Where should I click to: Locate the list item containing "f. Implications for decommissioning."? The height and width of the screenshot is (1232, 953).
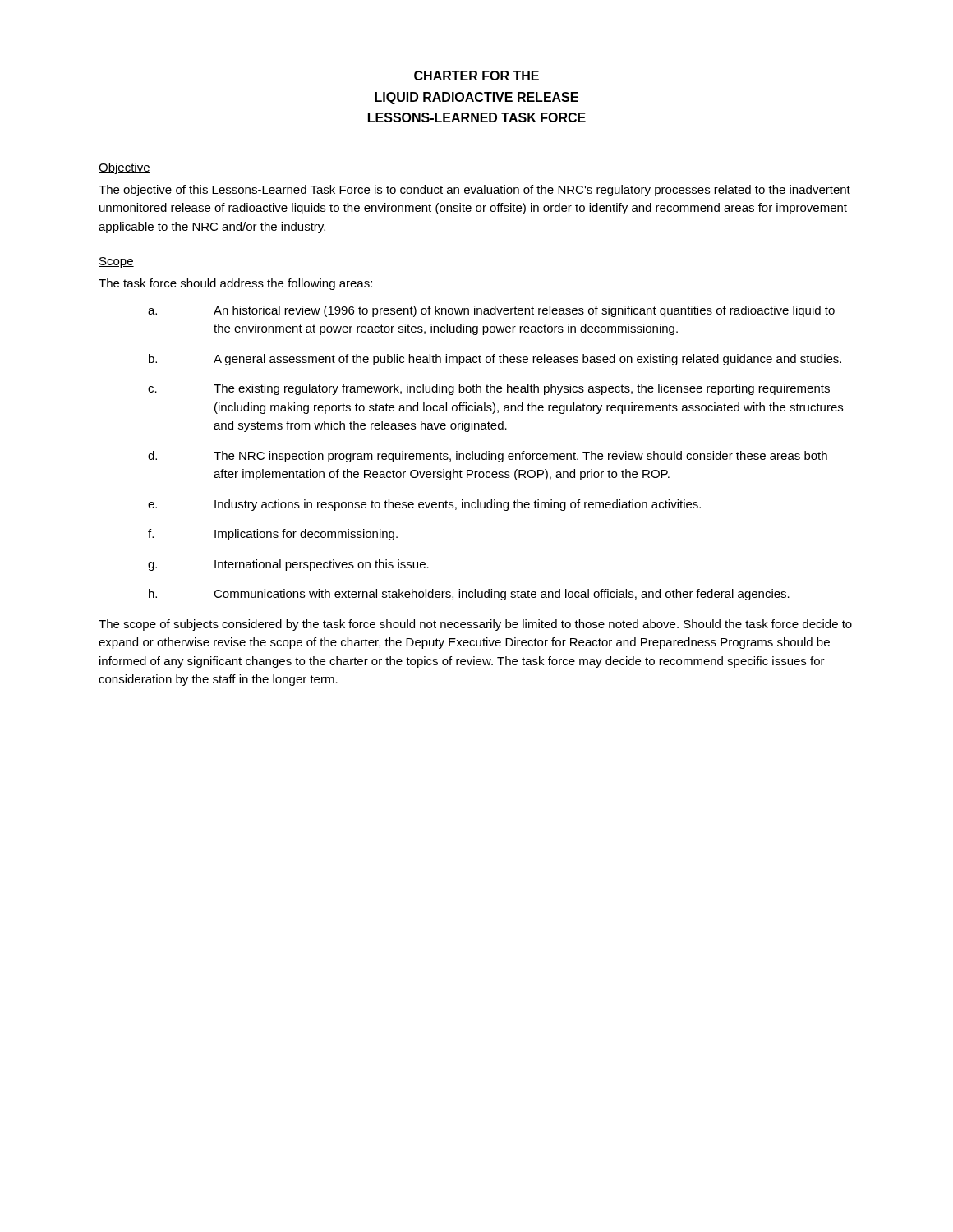[273, 535]
